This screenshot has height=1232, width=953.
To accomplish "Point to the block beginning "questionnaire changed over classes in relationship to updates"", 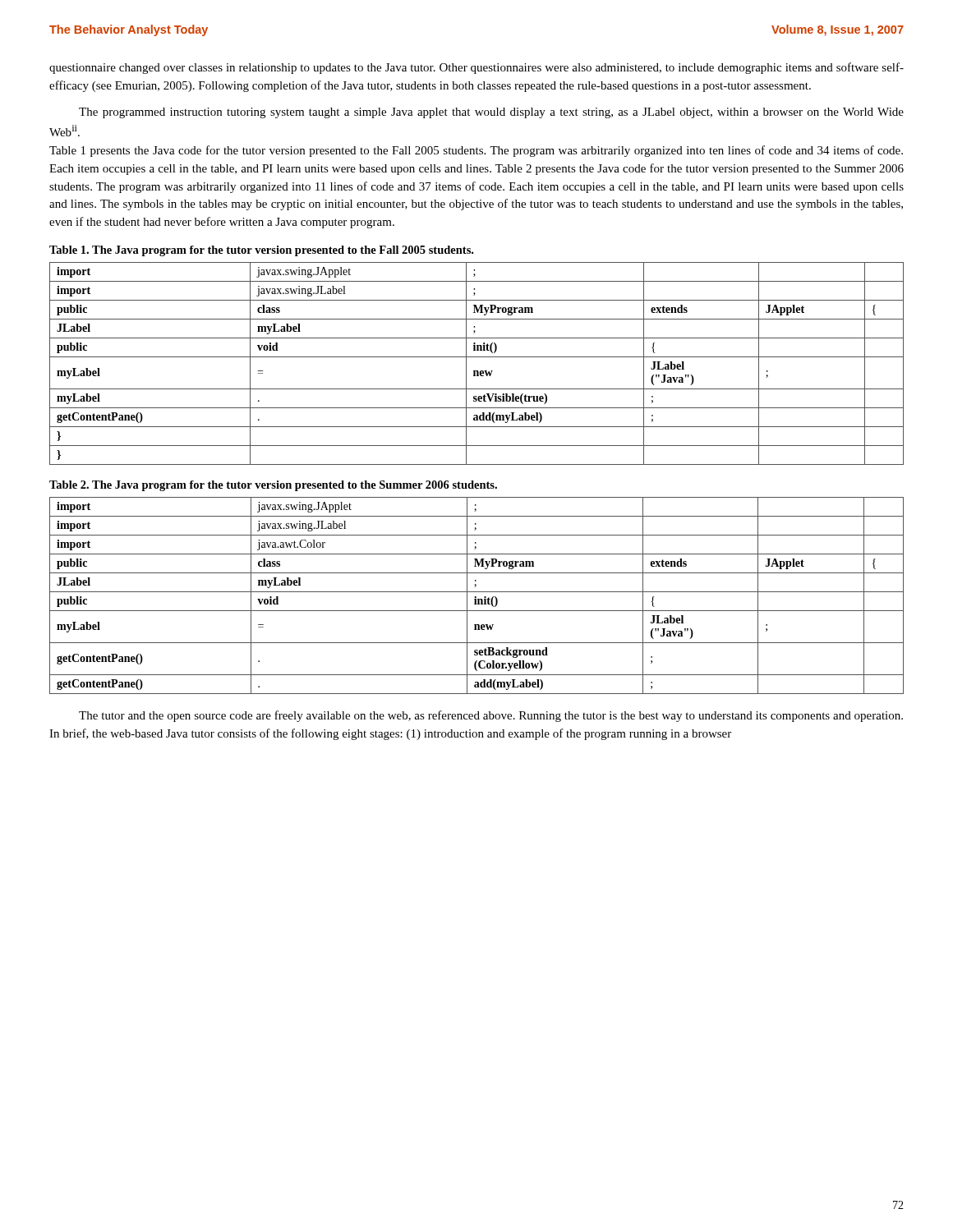I will 476,77.
